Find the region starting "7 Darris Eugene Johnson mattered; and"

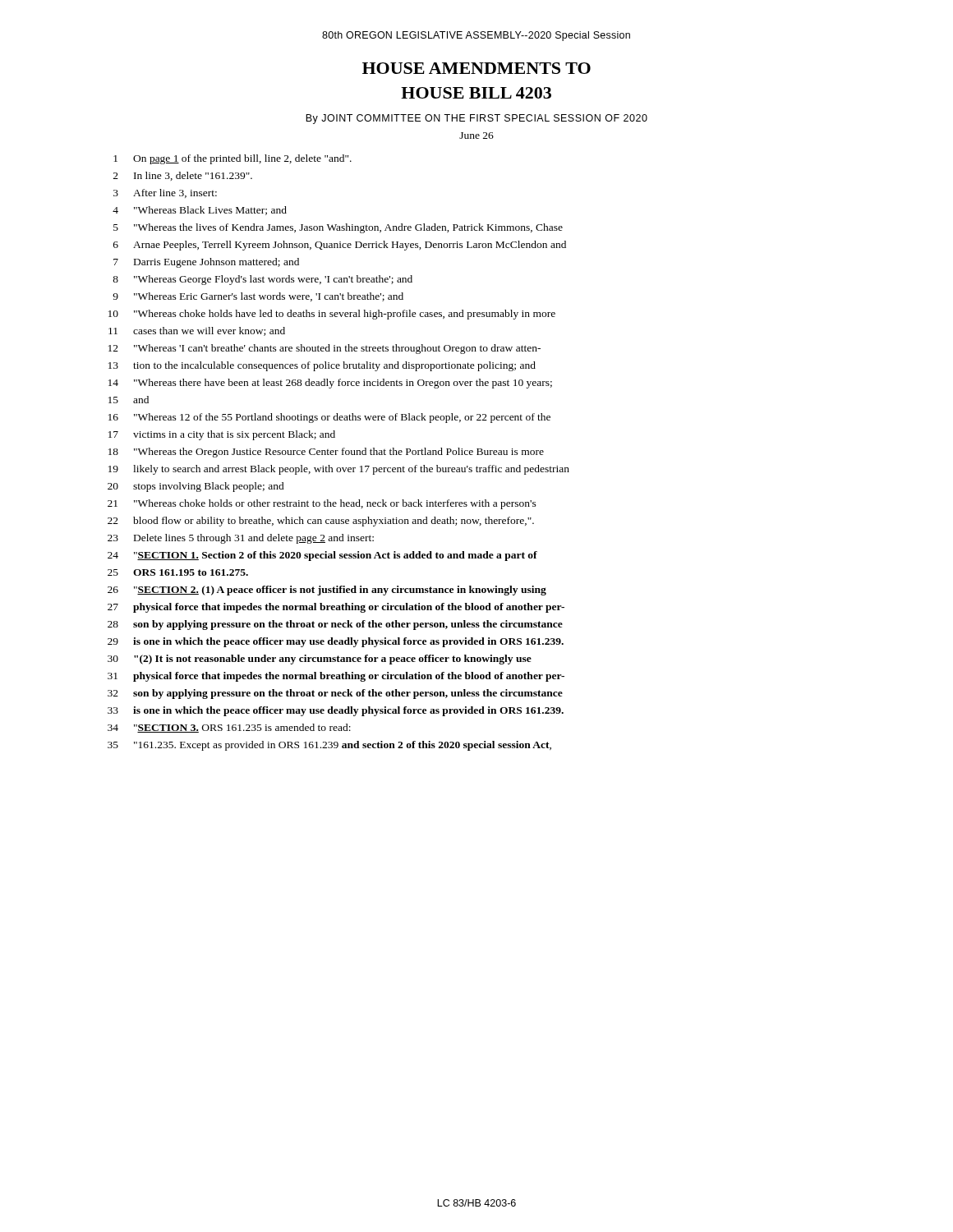pos(206,263)
